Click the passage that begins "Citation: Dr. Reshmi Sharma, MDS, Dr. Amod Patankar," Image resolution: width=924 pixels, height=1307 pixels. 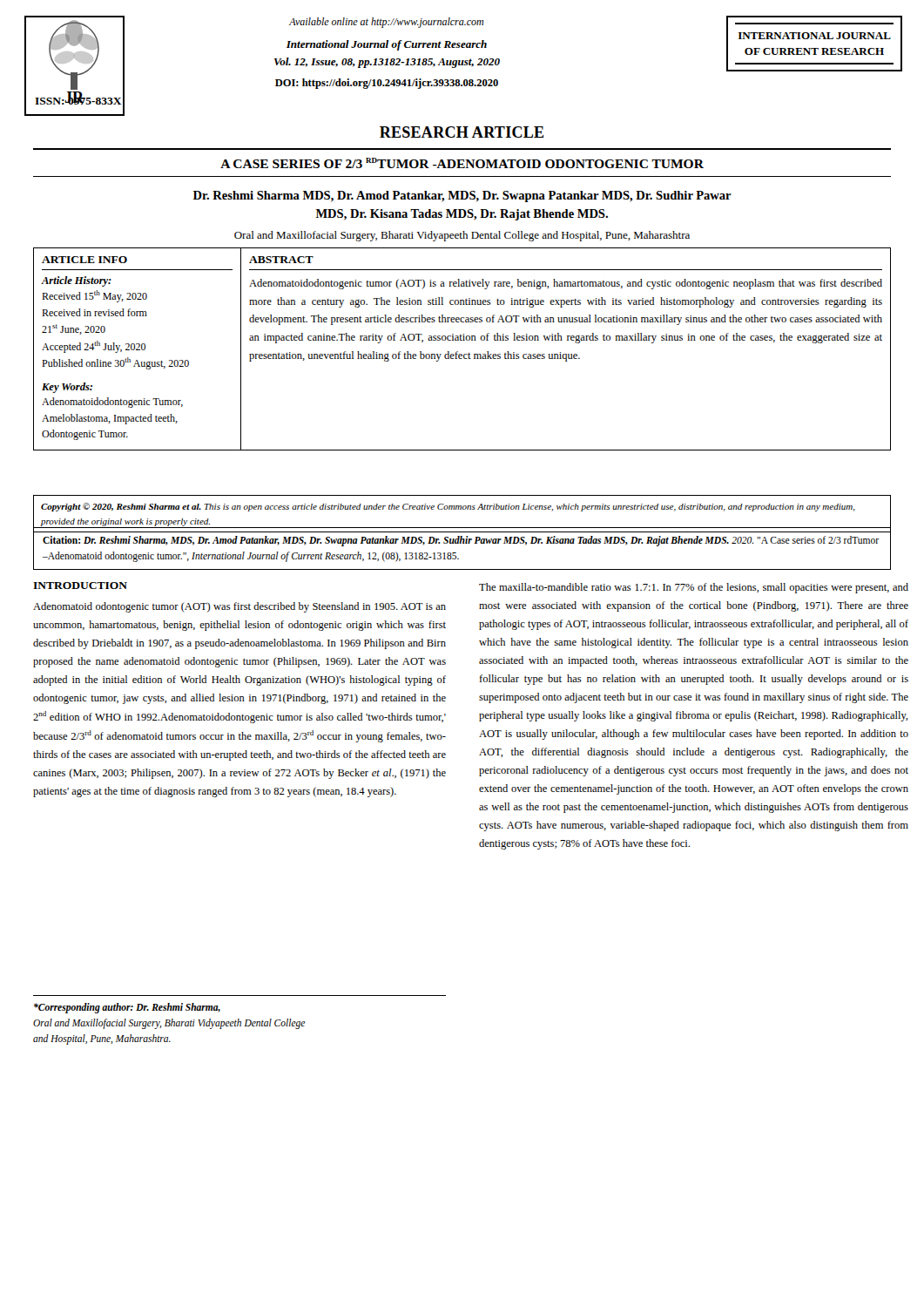click(x=461, y=548)
